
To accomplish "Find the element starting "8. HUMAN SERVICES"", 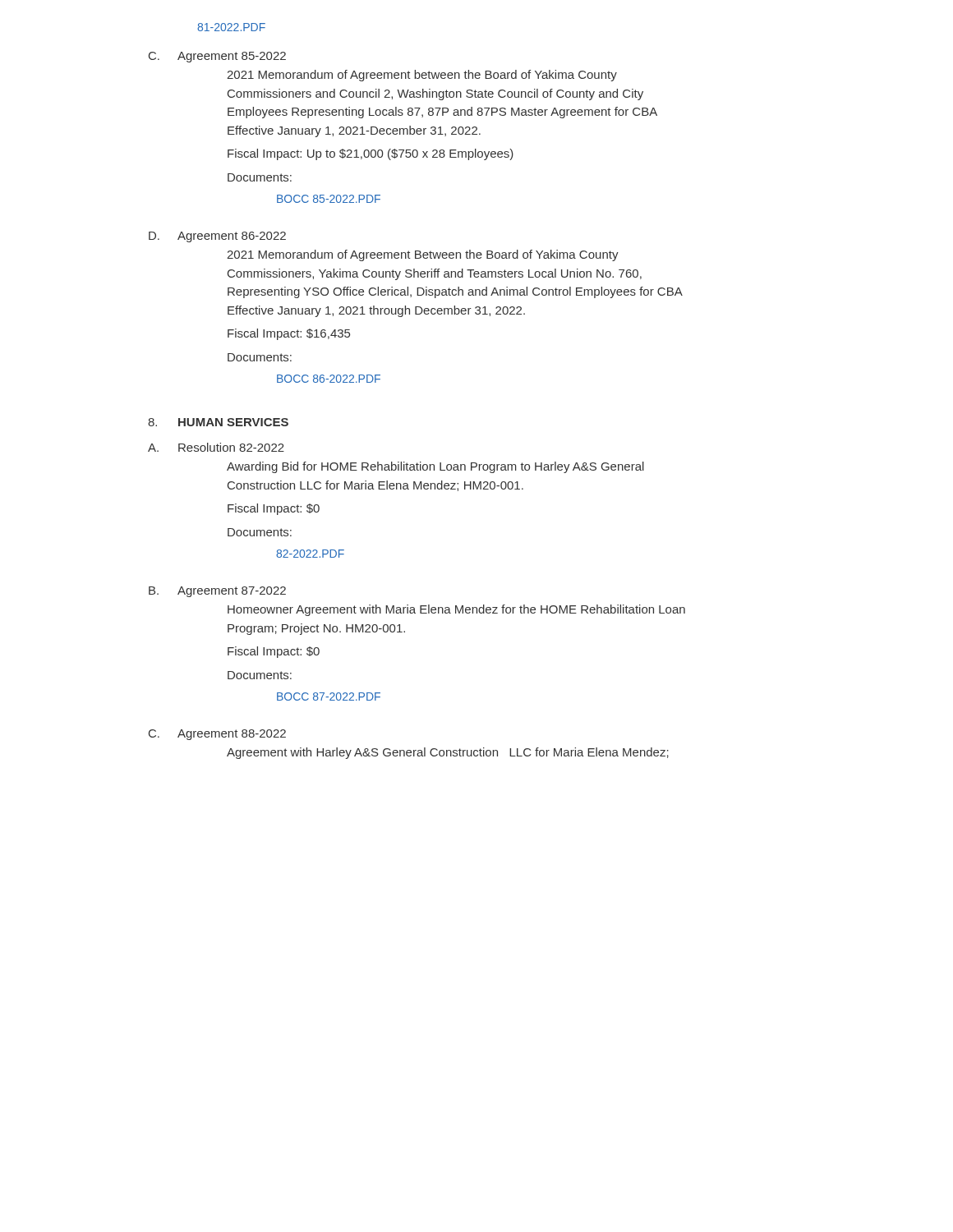I will click(x=218, y=422).
